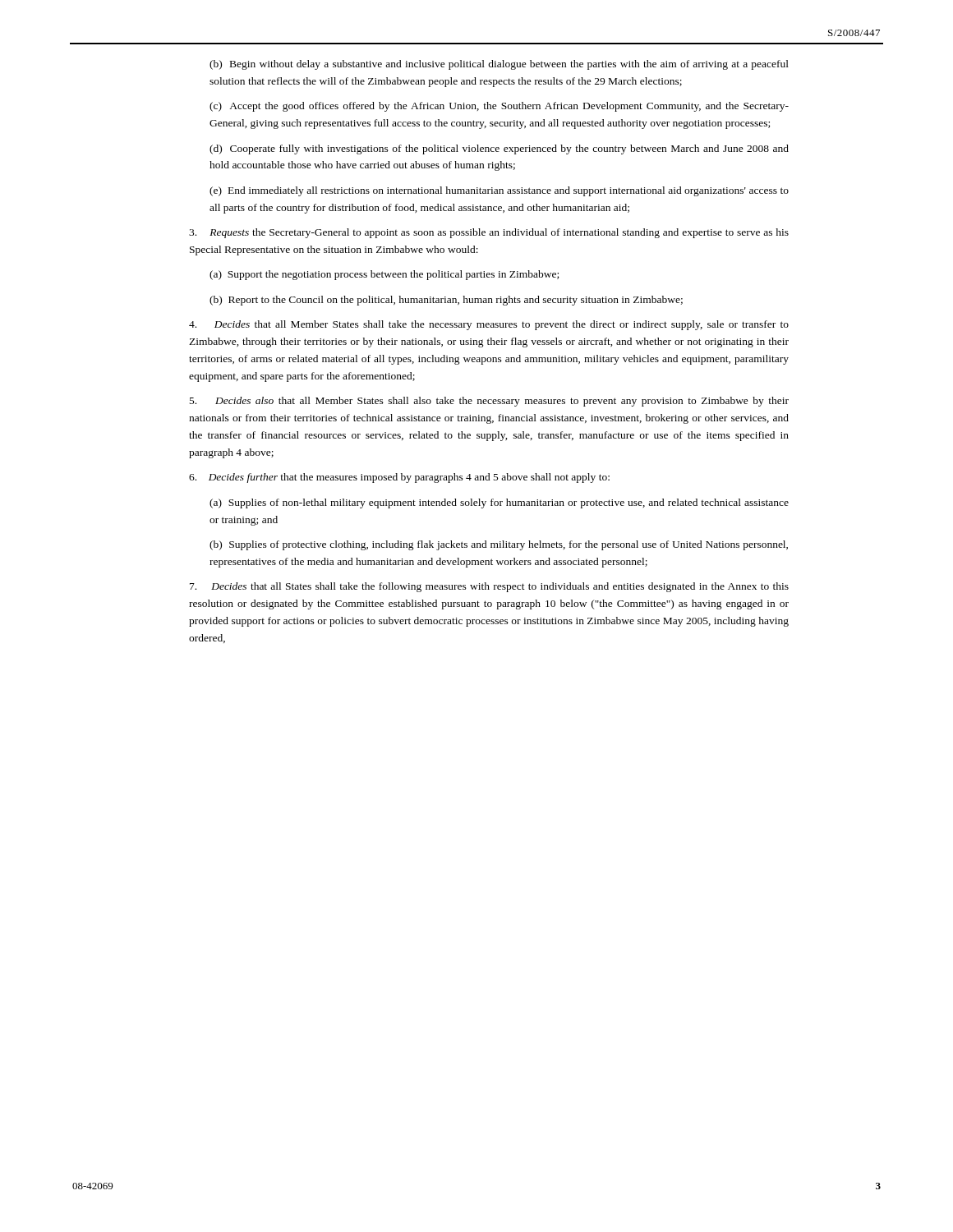Image resolution: width=953 pixels, height=1232 pixels.
Task: Find the element starting "(a) Supplies of"
Action: [499, 511]
